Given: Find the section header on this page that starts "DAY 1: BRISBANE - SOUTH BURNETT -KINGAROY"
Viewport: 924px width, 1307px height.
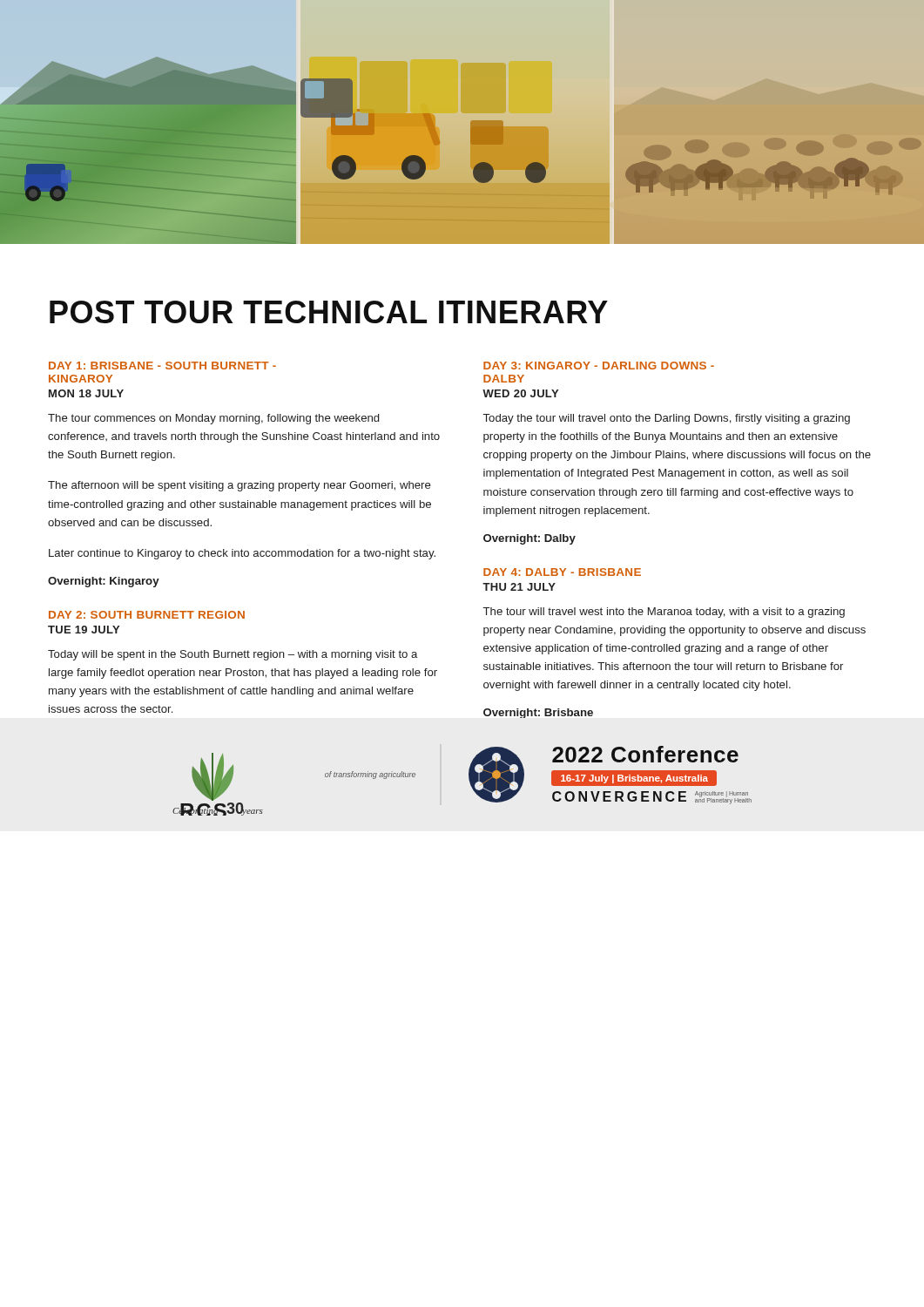Looking at the screenshot, I should point(244,379).
